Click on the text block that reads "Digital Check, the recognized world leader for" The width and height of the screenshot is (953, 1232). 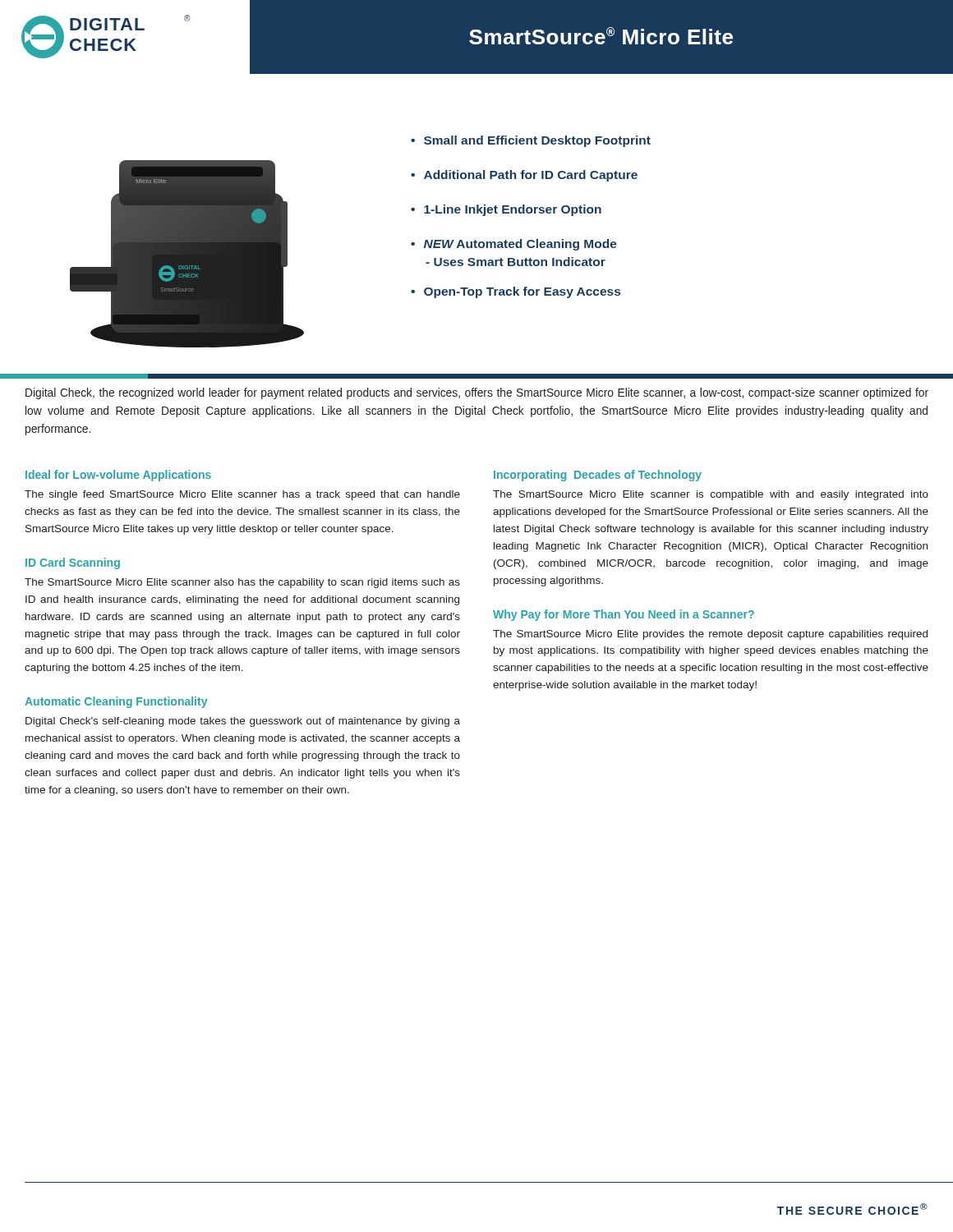point(476,412)
